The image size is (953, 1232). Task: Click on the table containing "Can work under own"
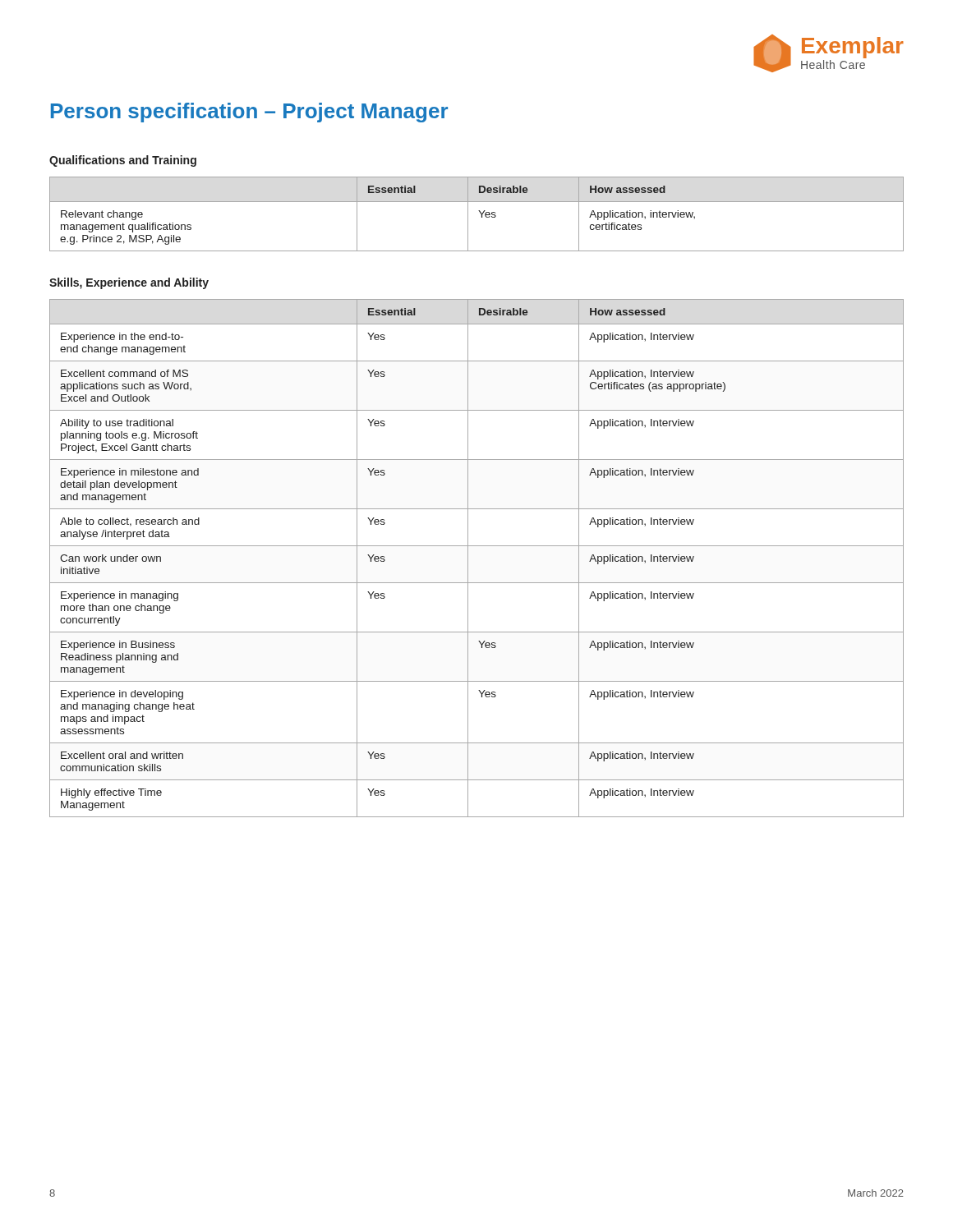[476, 558]
